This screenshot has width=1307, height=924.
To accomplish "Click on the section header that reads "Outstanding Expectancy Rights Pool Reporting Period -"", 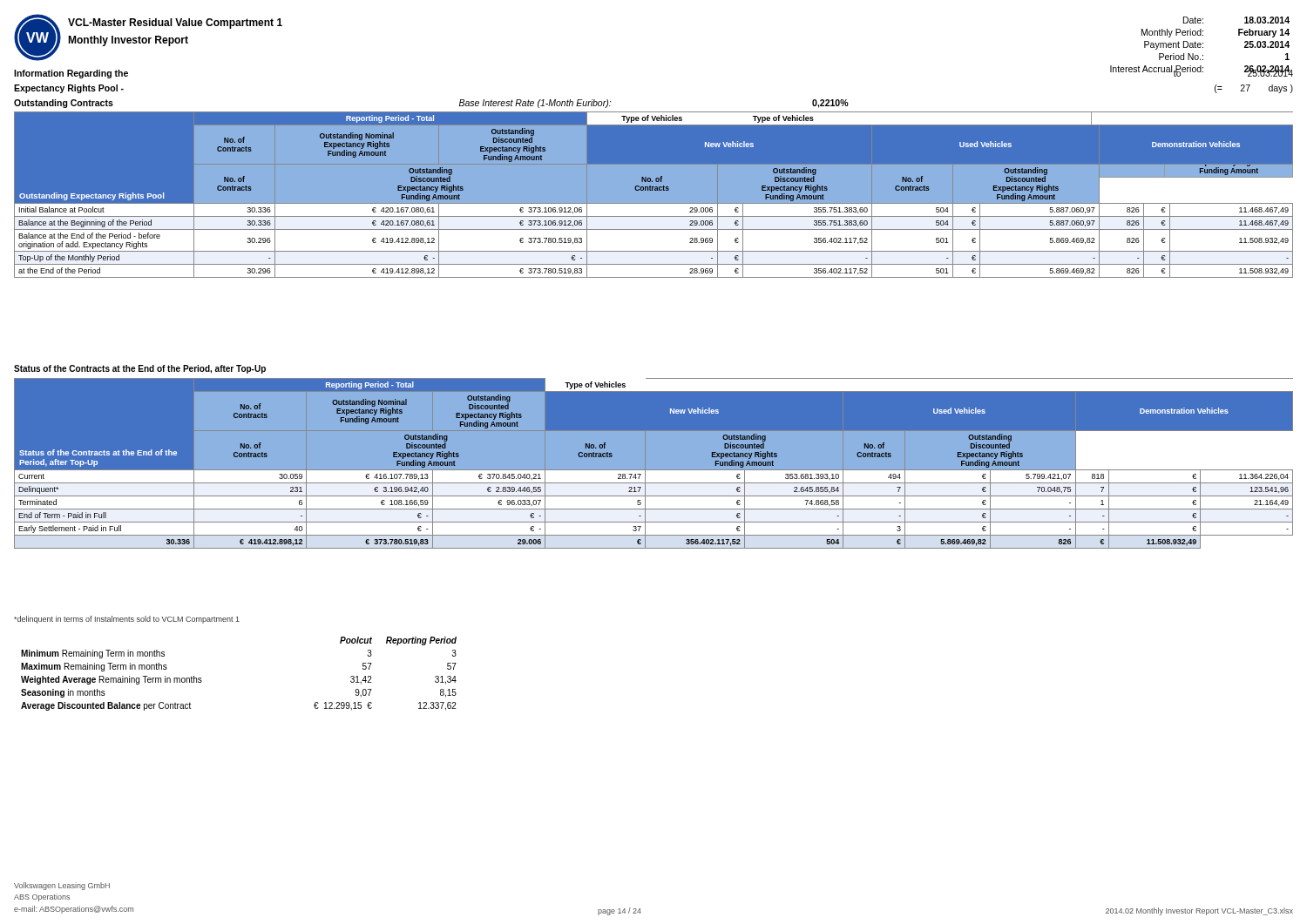I will pos(654,162).
